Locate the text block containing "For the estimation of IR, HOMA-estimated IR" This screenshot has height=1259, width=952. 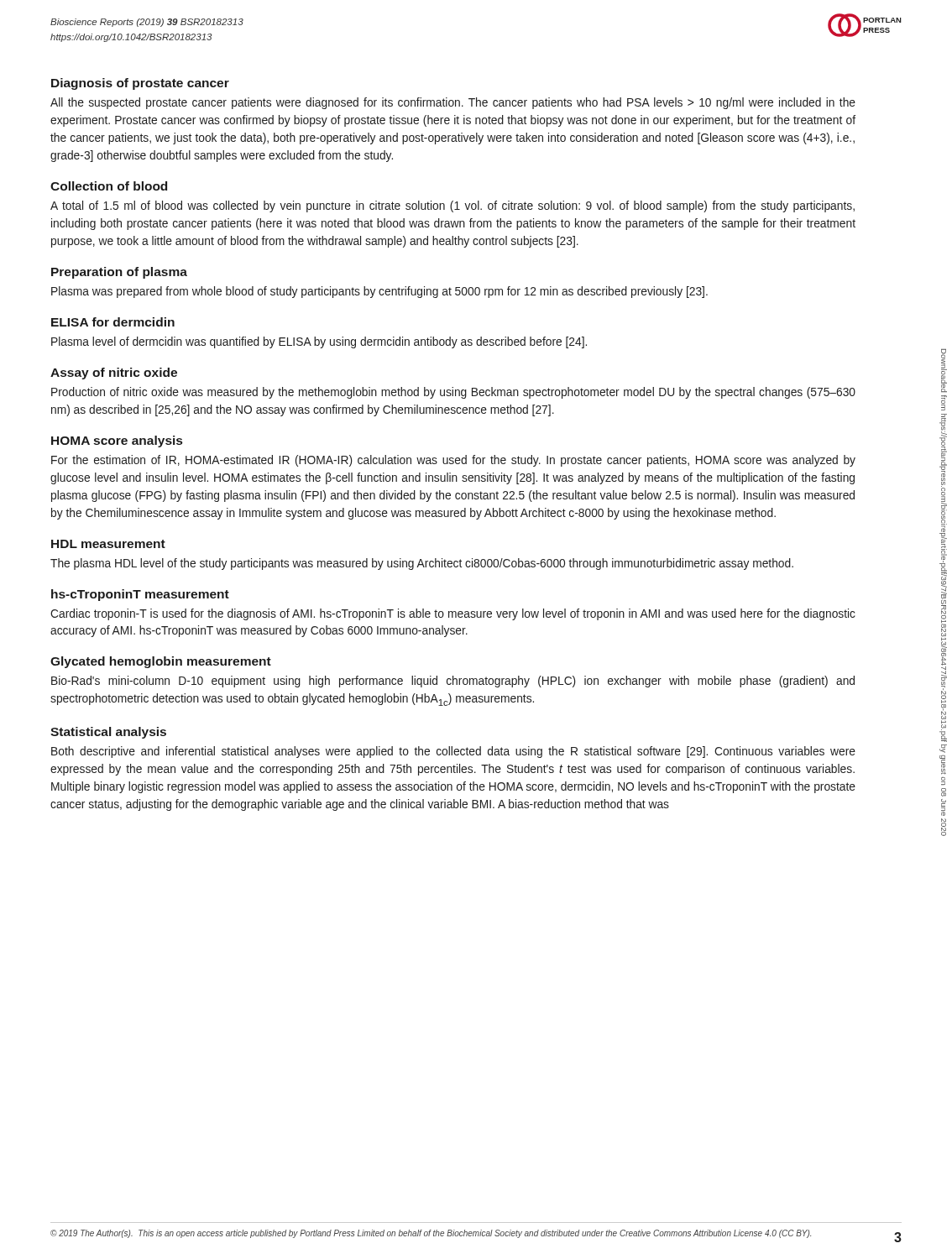(x=453, y=486)
